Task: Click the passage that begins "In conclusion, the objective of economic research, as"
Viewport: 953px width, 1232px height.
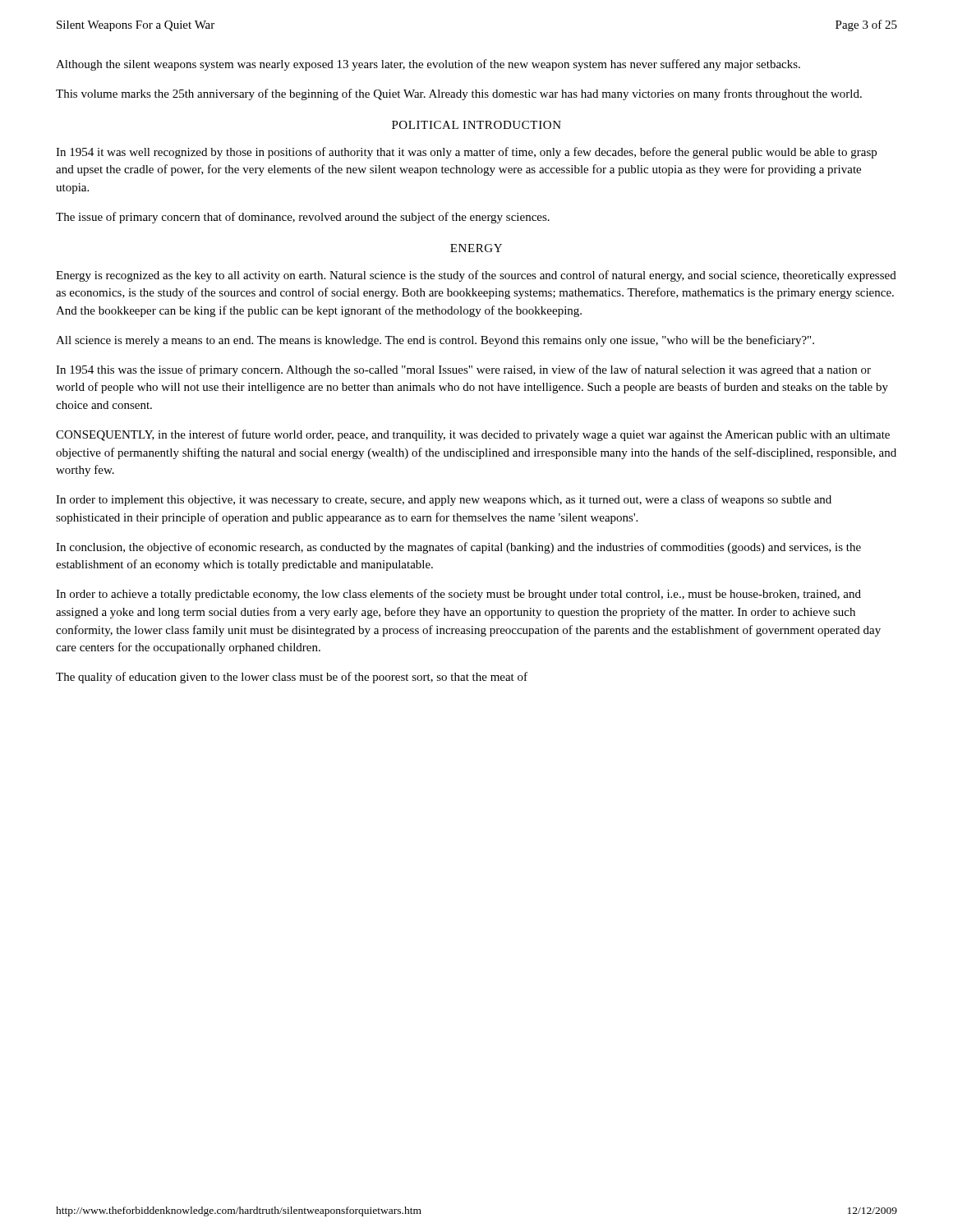Action: [x=458, y=556]
